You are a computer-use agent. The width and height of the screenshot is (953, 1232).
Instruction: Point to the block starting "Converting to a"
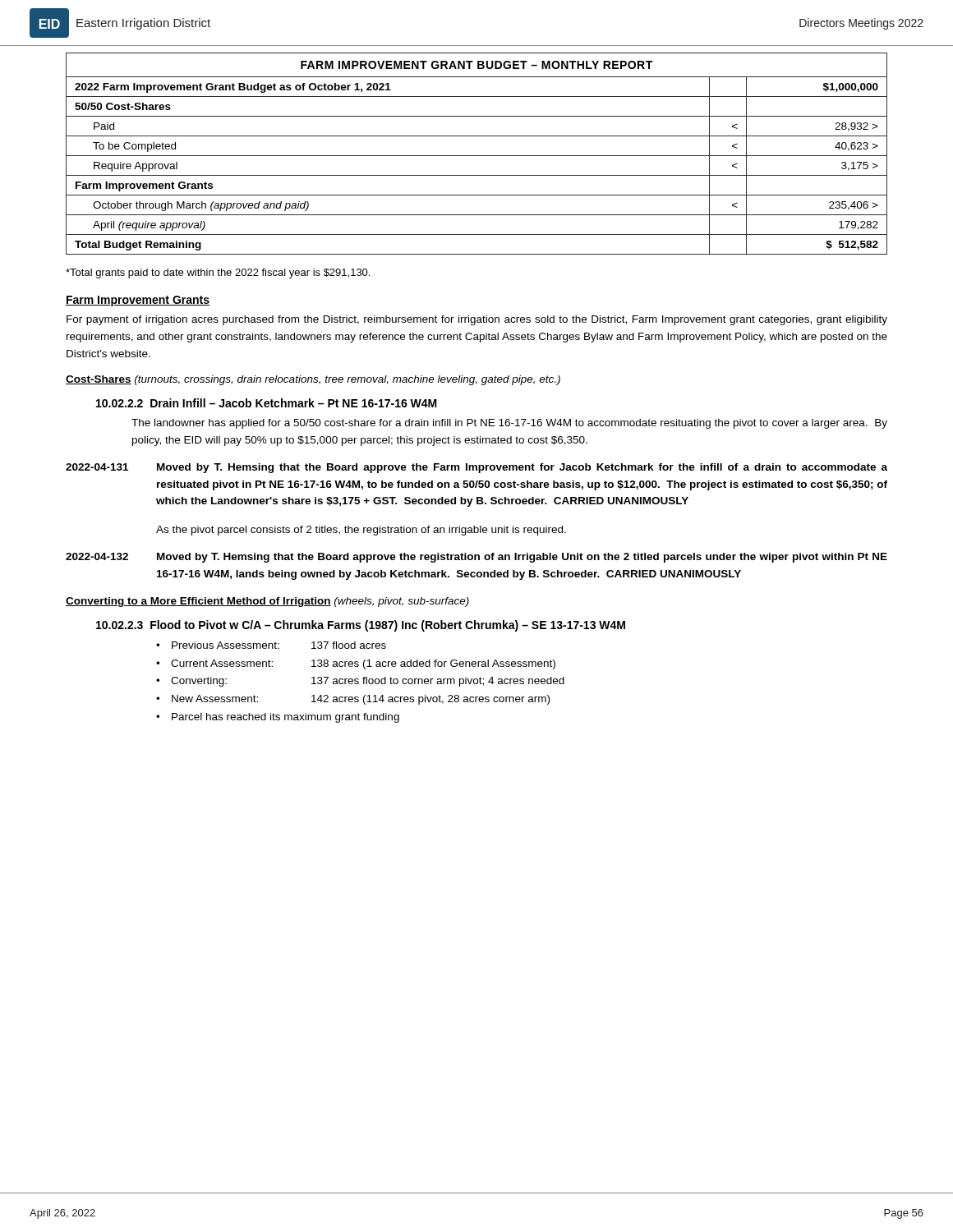pos(268,601)
